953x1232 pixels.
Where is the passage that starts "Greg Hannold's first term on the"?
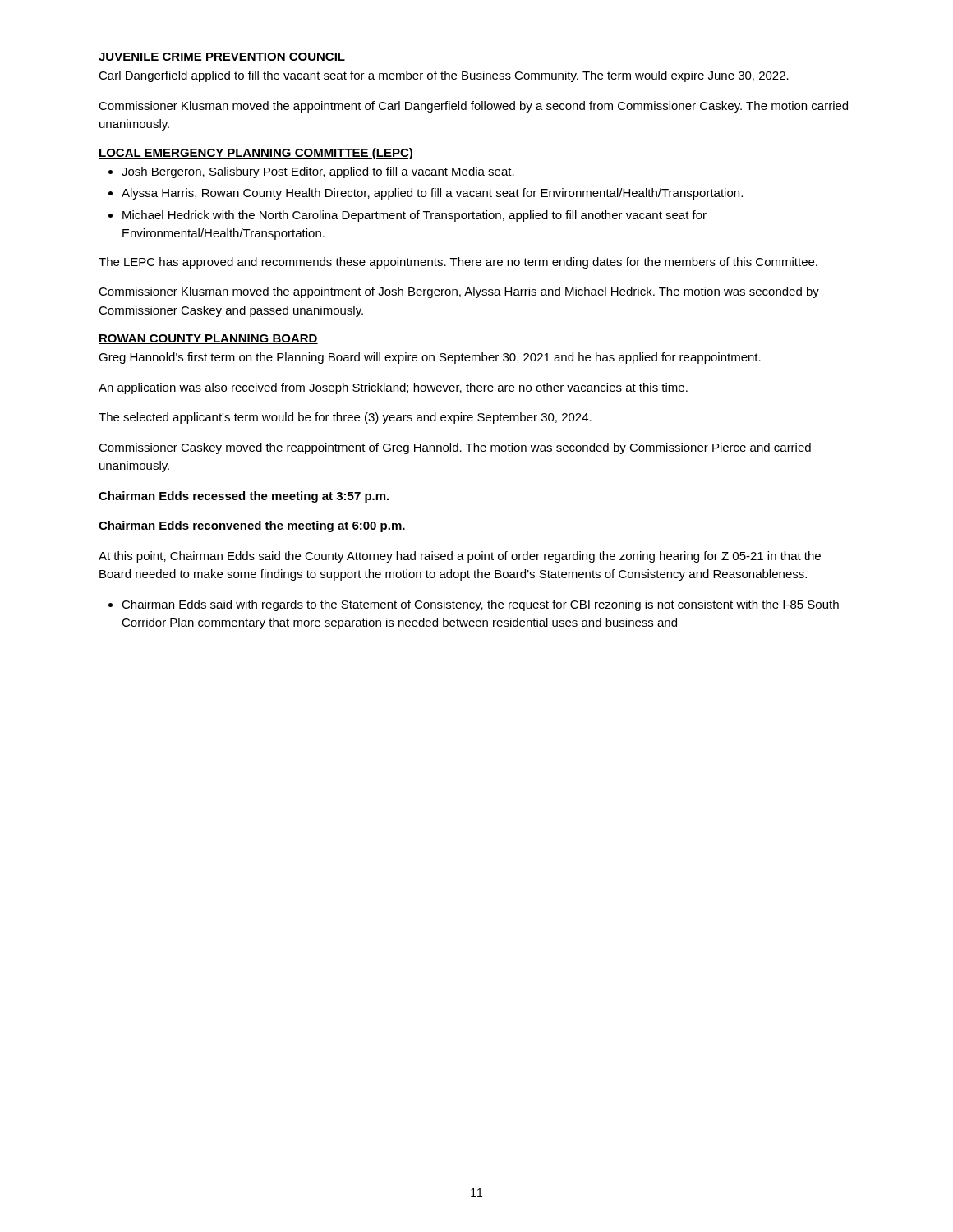430,357
